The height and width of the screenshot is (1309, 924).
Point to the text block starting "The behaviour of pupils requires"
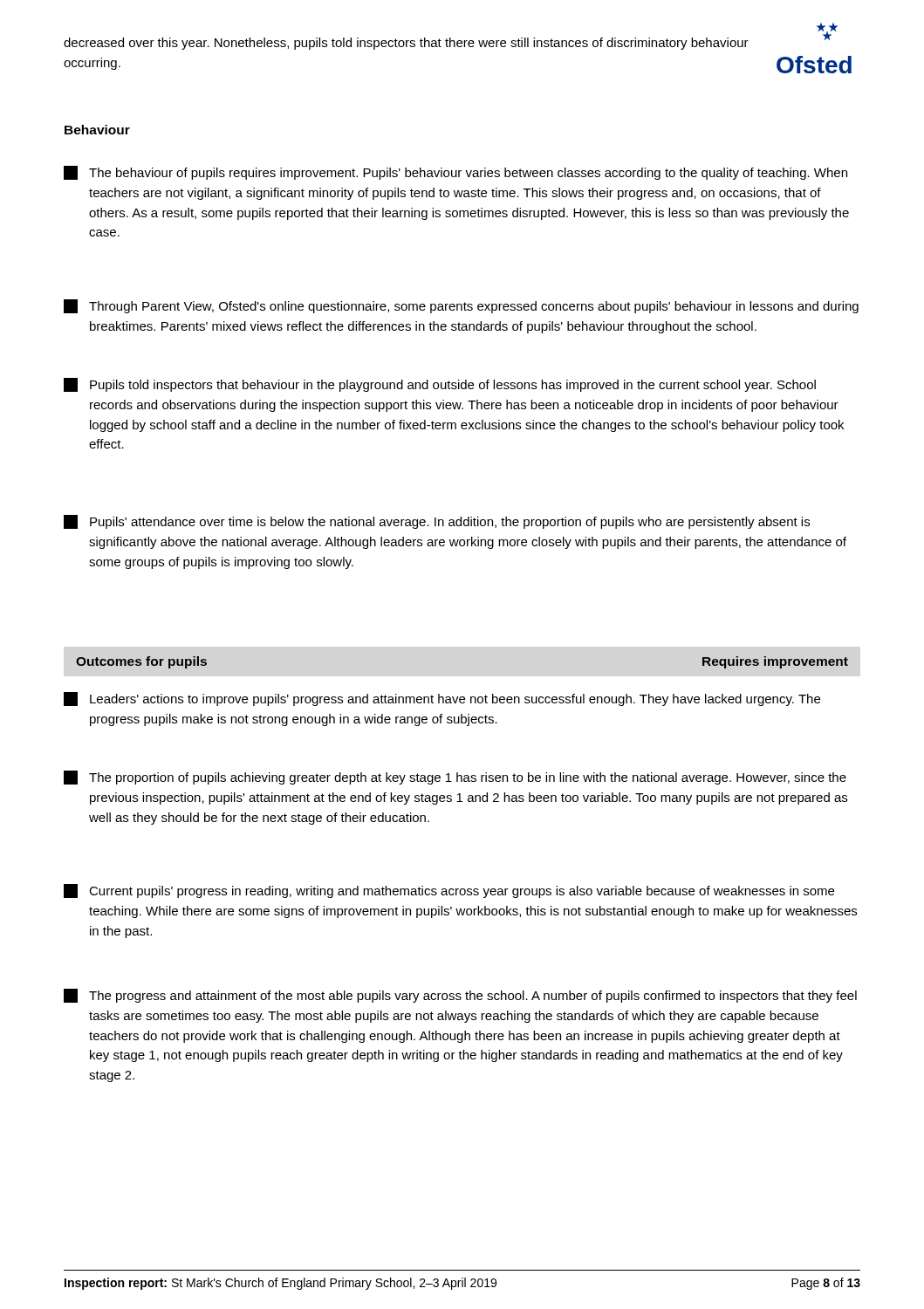pyautogui.click(x=462, y=203)
